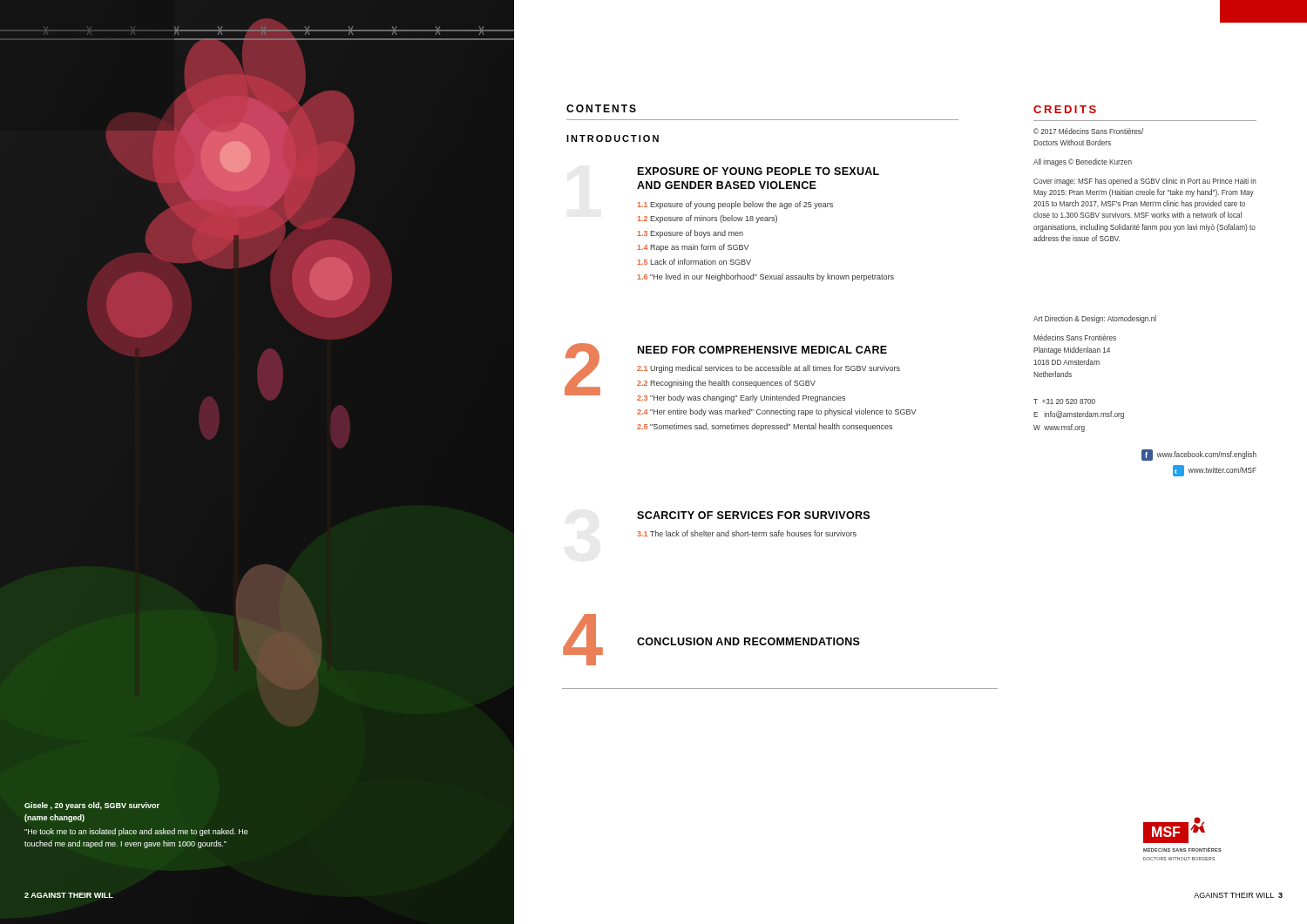1307x924 pixels.
Task: Find the logo
Action: [1200, 841]
